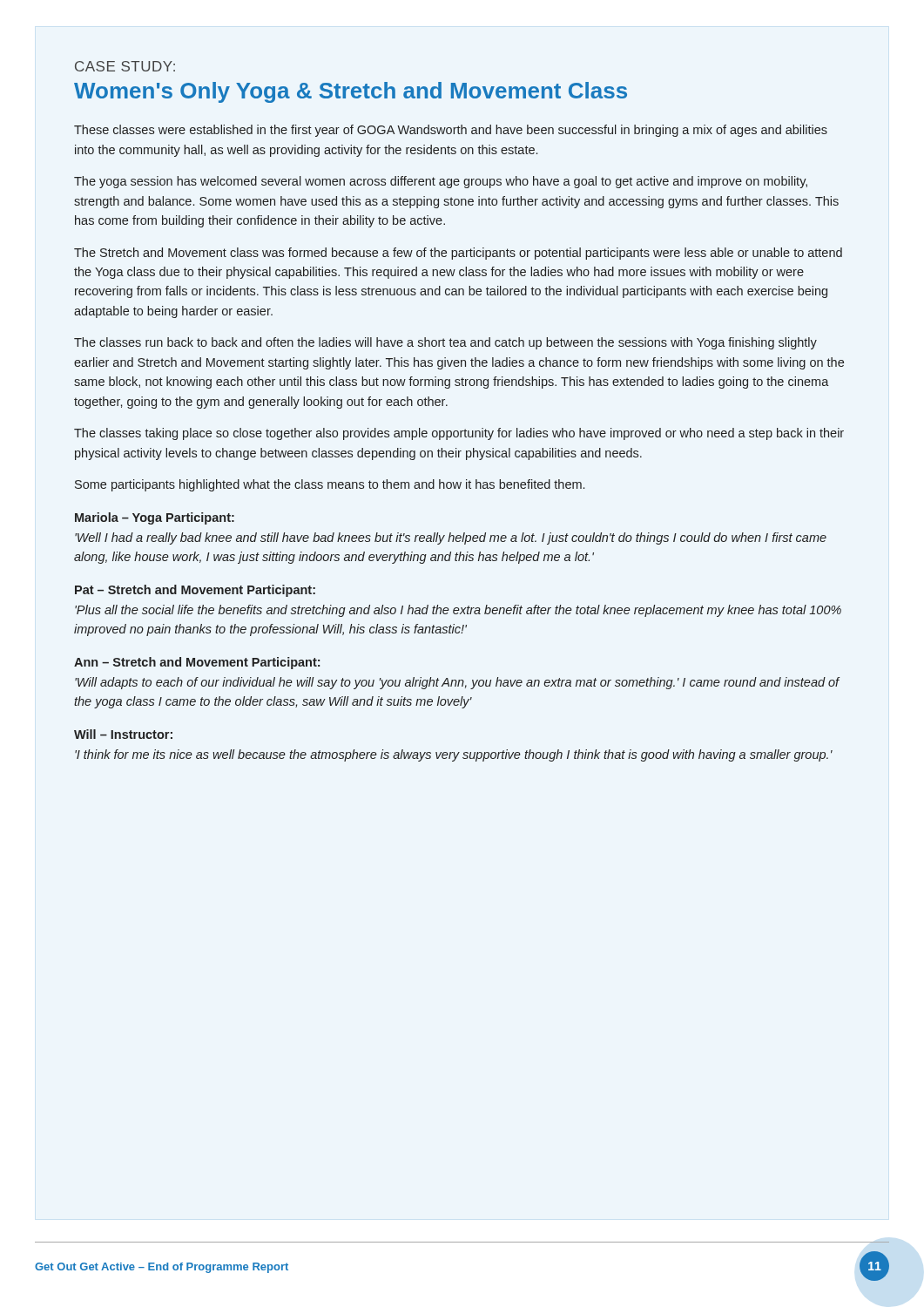The width and height of the screenshot is (924, 1307).
Task: Locate the section header with the text "Pat – Stretch and Movement Participant:"
Action: coord(195,590)
